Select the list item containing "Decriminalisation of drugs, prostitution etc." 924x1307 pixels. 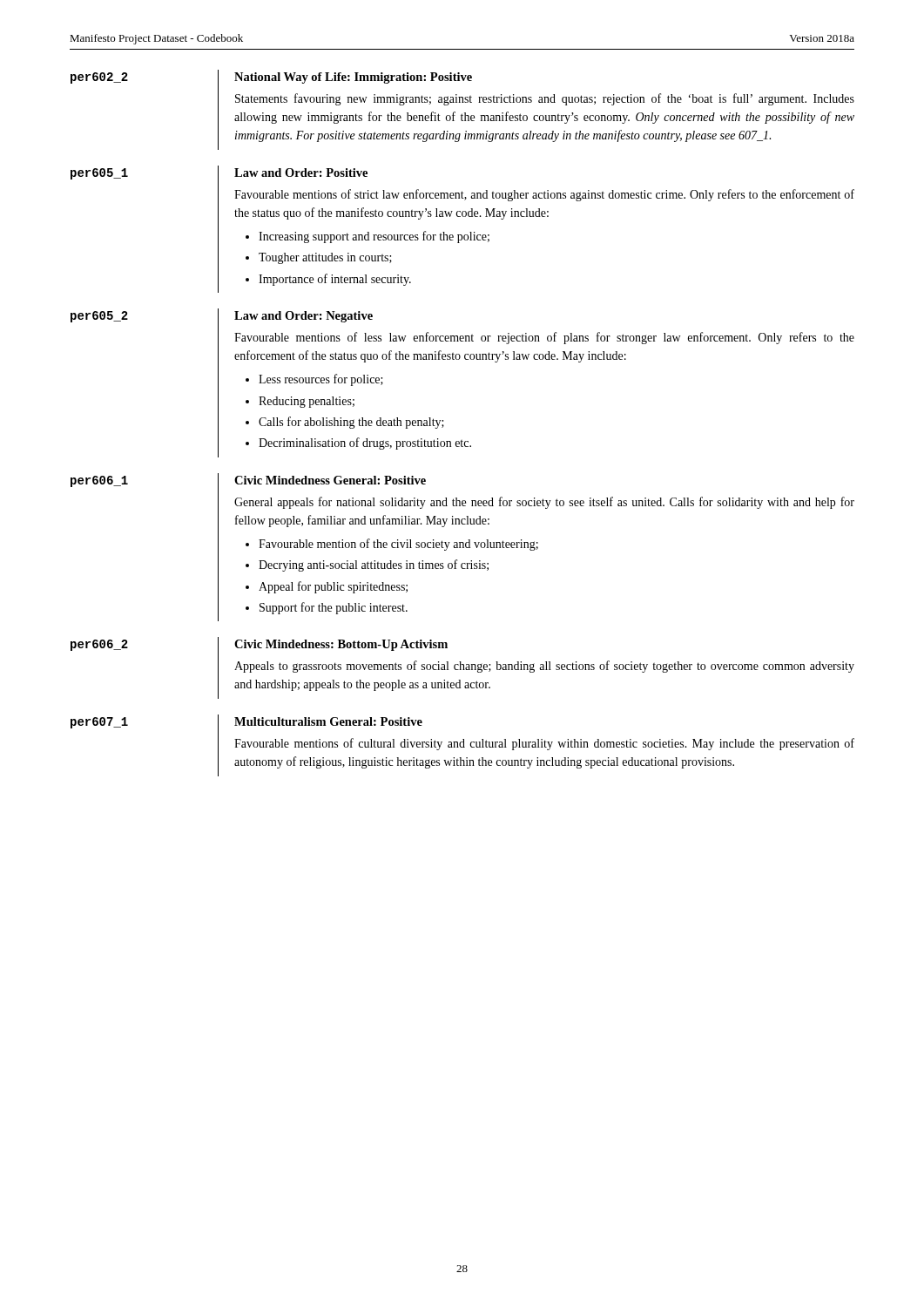point(365,443)
